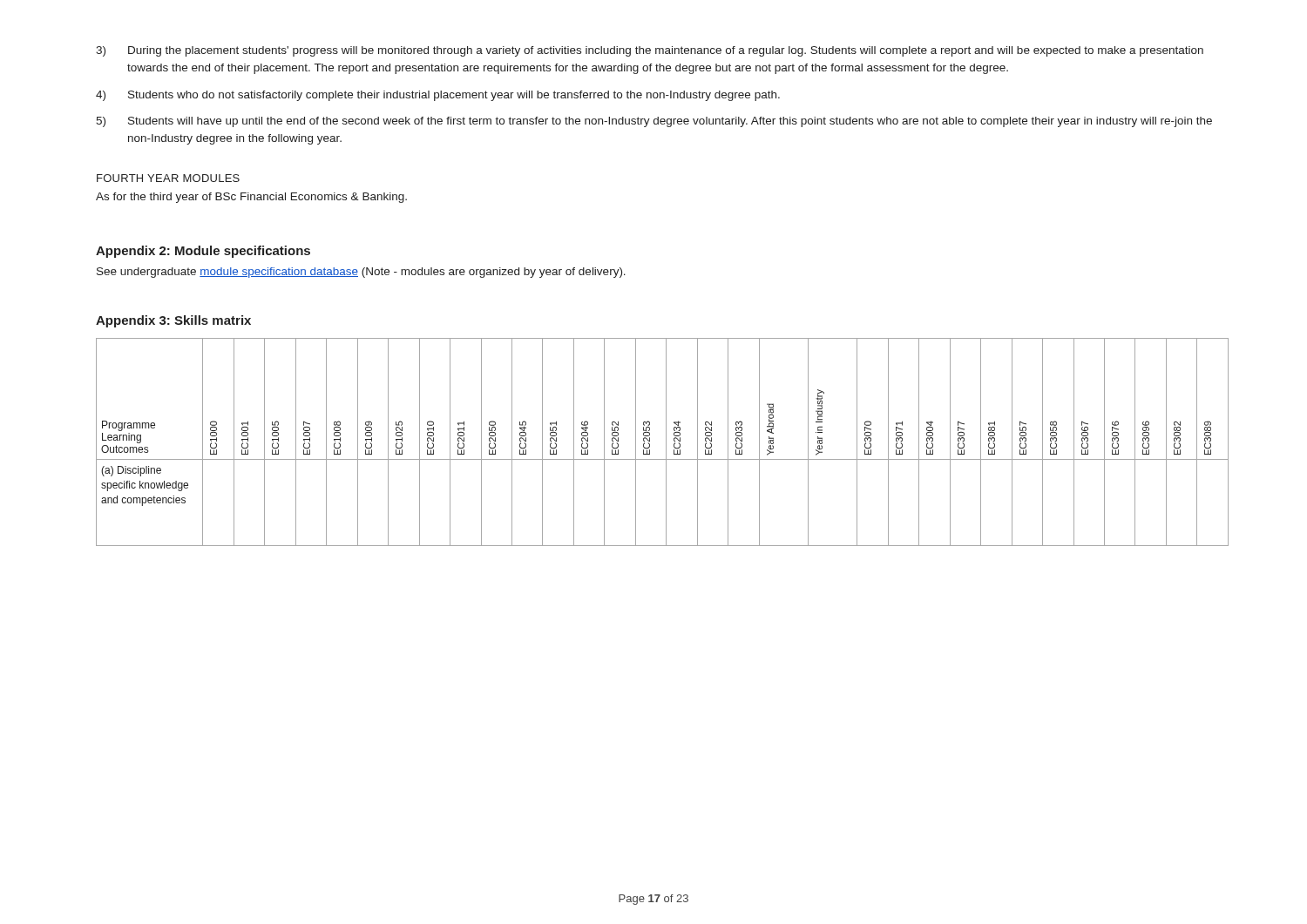Find the list item that says "3) During the placement"

click(662, 59)
